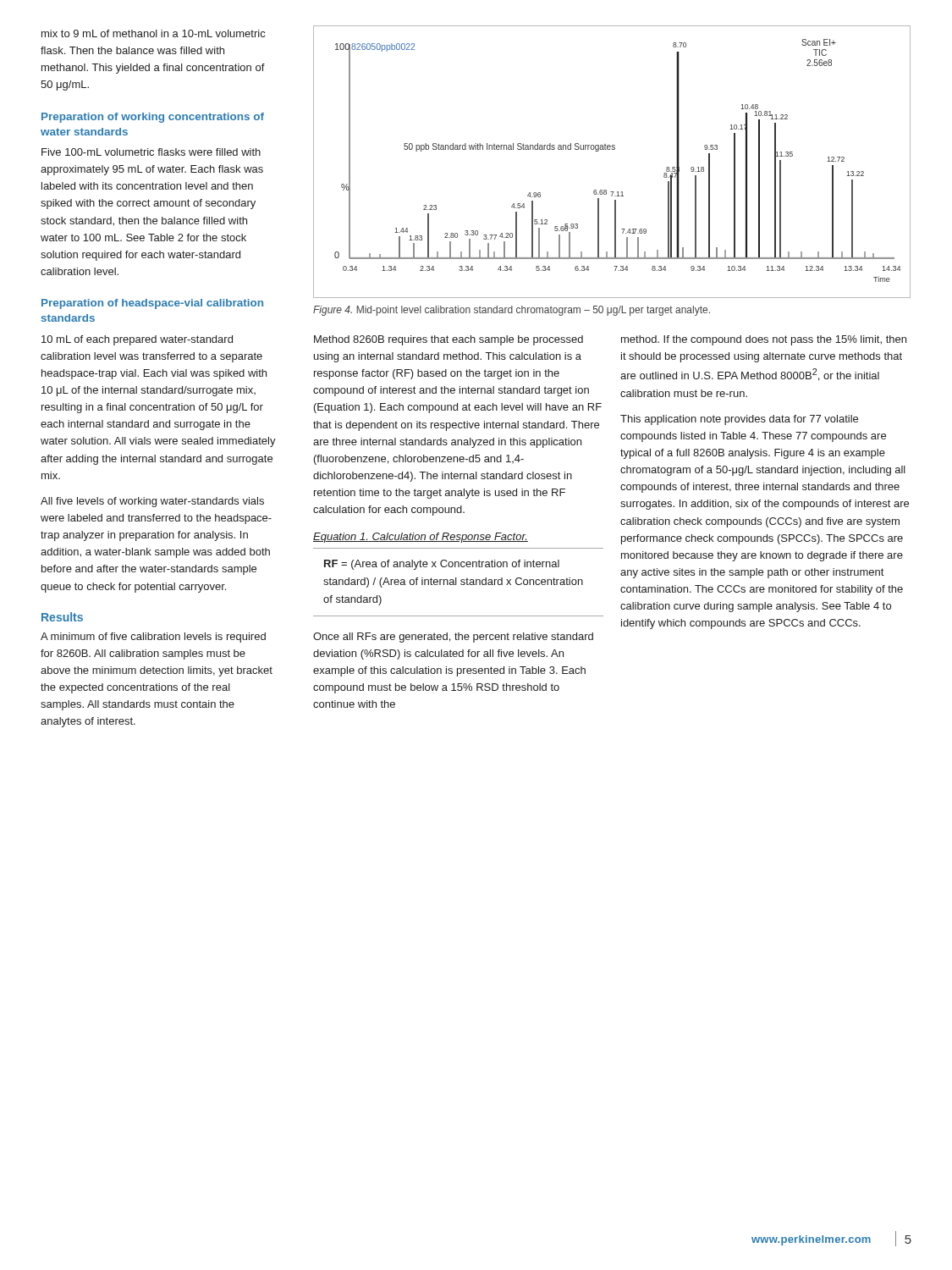Locate the continuous plot
This screenshot has height=1270, width=952.
click(612, 162)
